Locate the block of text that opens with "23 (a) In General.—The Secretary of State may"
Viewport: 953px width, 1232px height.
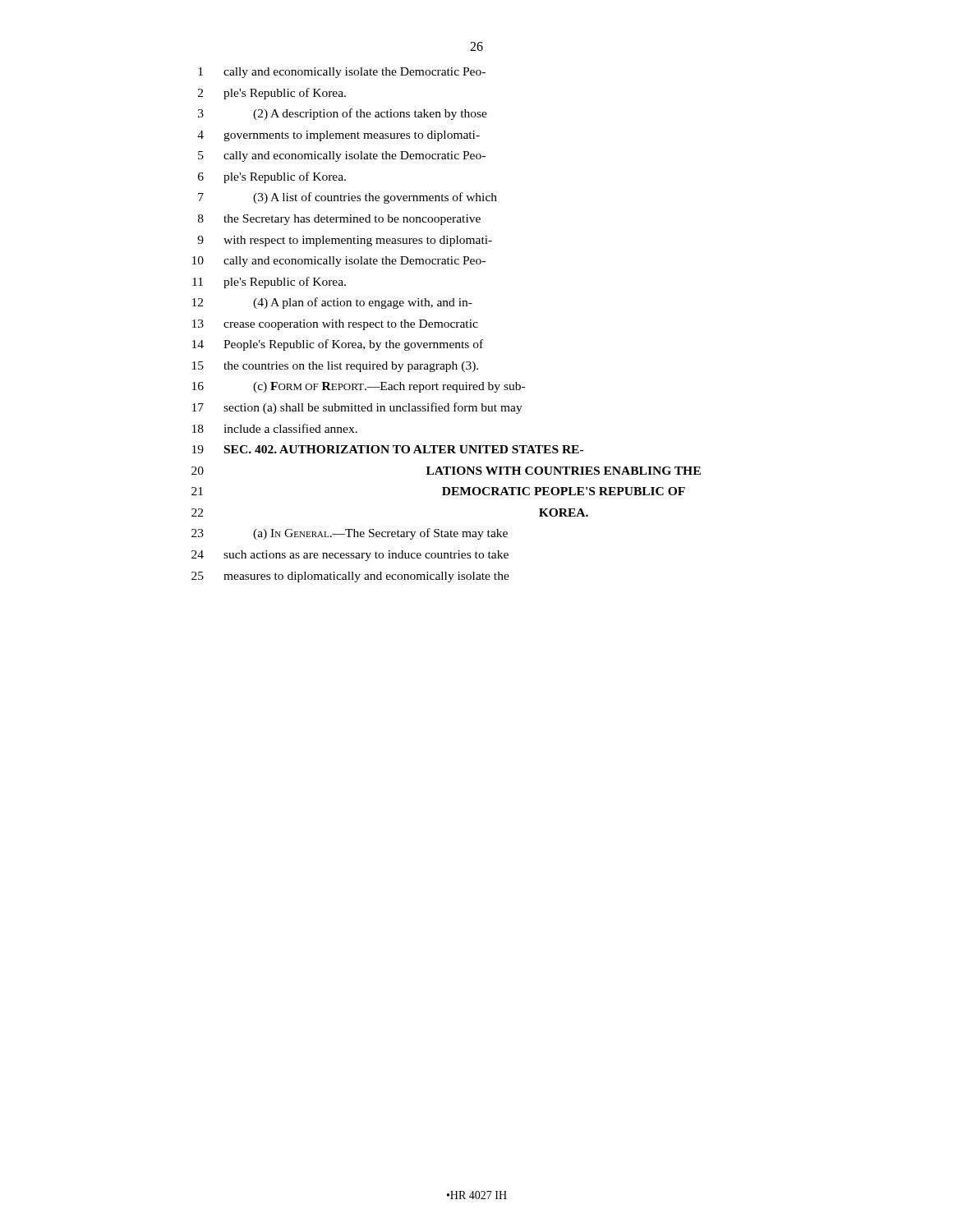(x=501, y=533)
